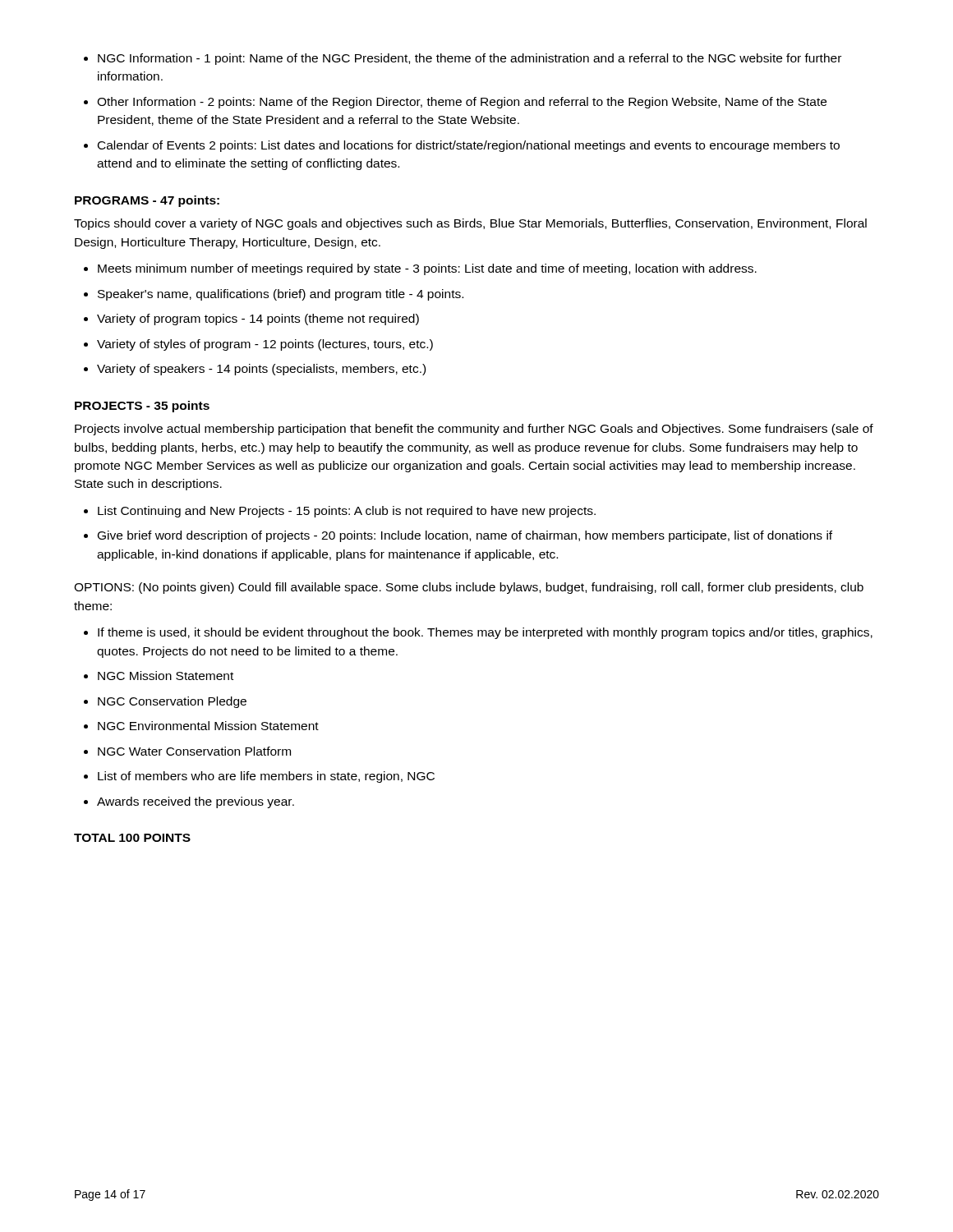This screenshot has width=953, height=1232.
Task: Select the list item that reads "Awards received the previous year."
Action: (196, 802)
